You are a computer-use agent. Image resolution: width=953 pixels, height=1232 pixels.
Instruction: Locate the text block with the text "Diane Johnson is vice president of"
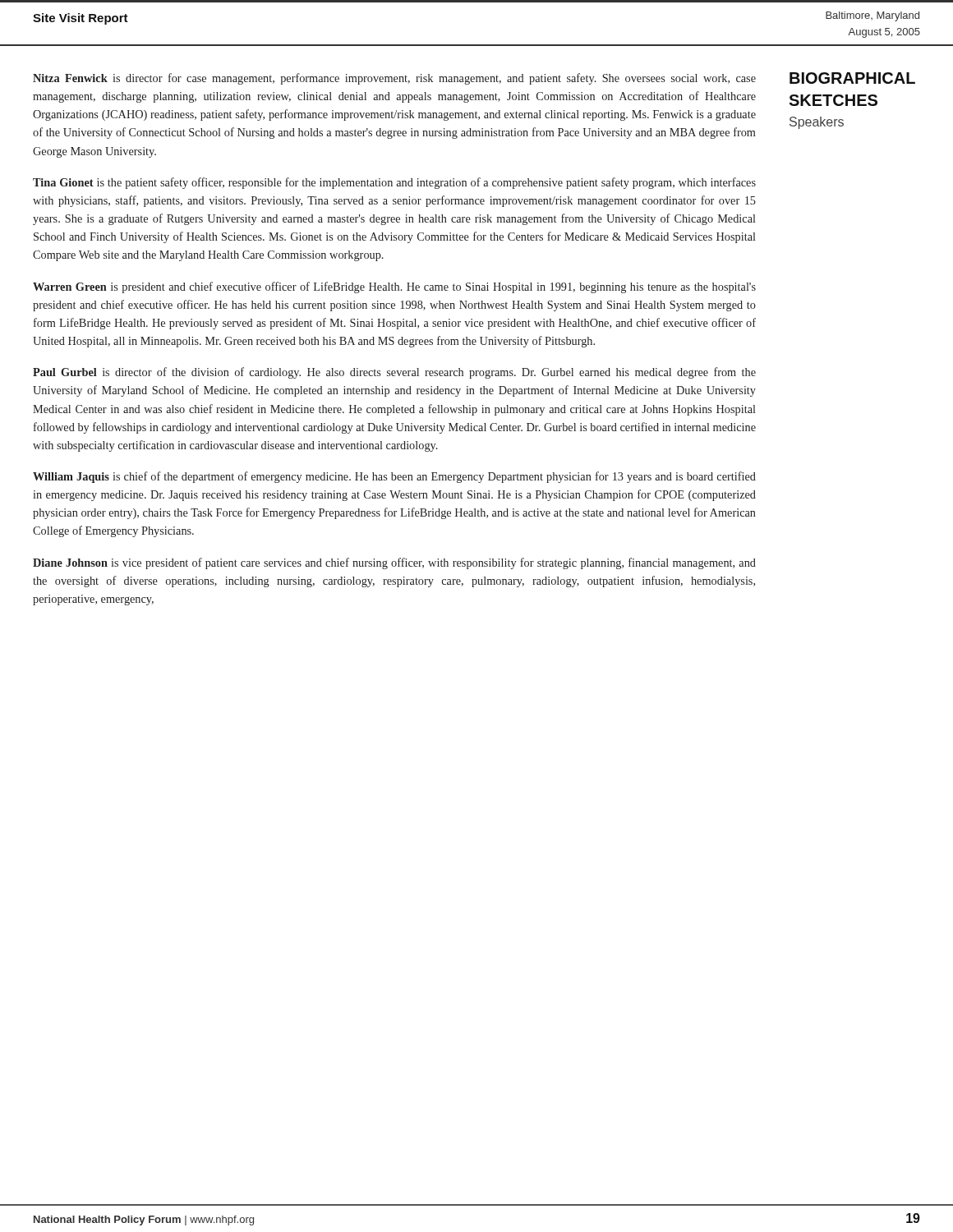[x=394, y=581]
